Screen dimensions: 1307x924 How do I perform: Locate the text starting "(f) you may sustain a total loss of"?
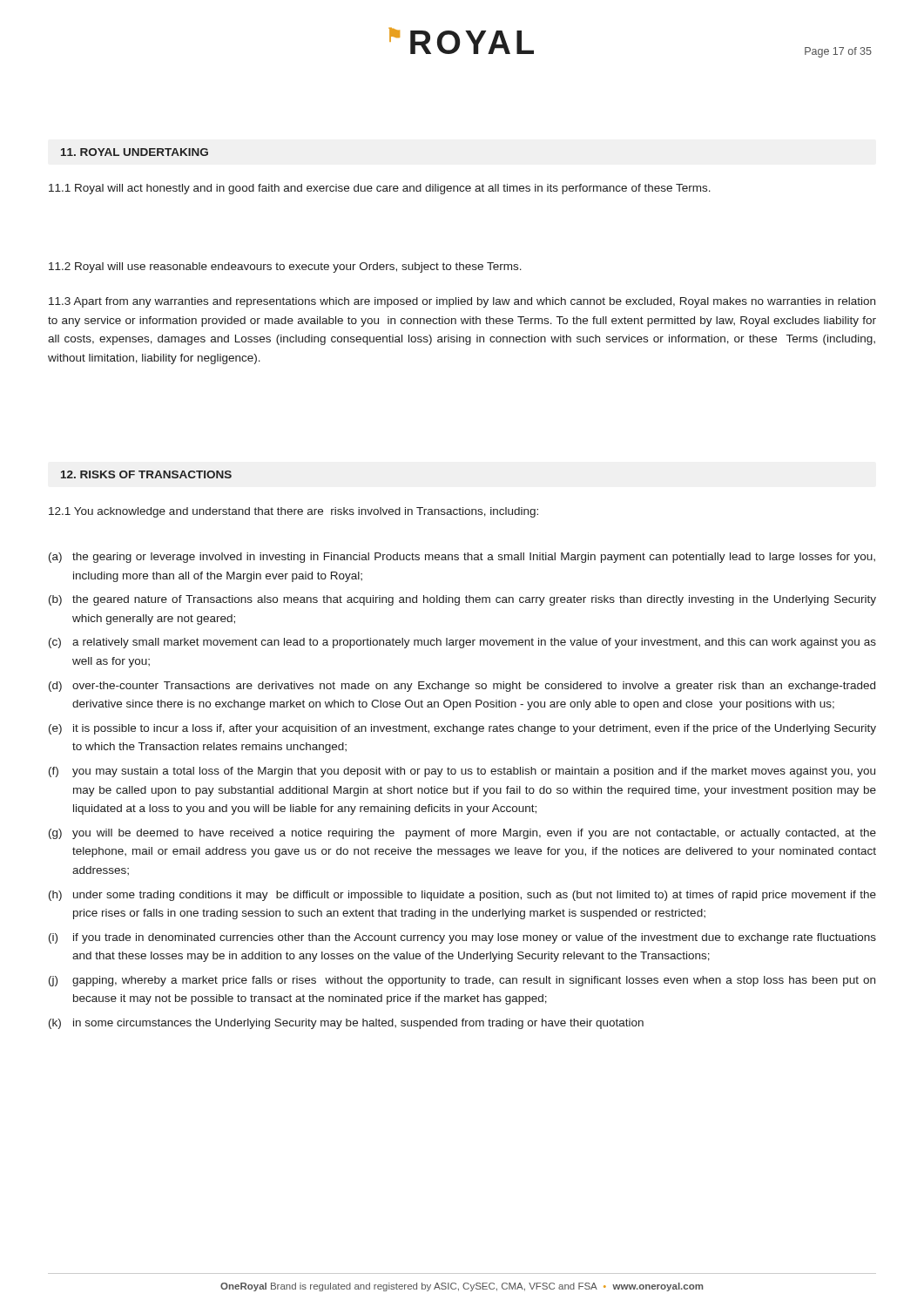pos(462,790)
